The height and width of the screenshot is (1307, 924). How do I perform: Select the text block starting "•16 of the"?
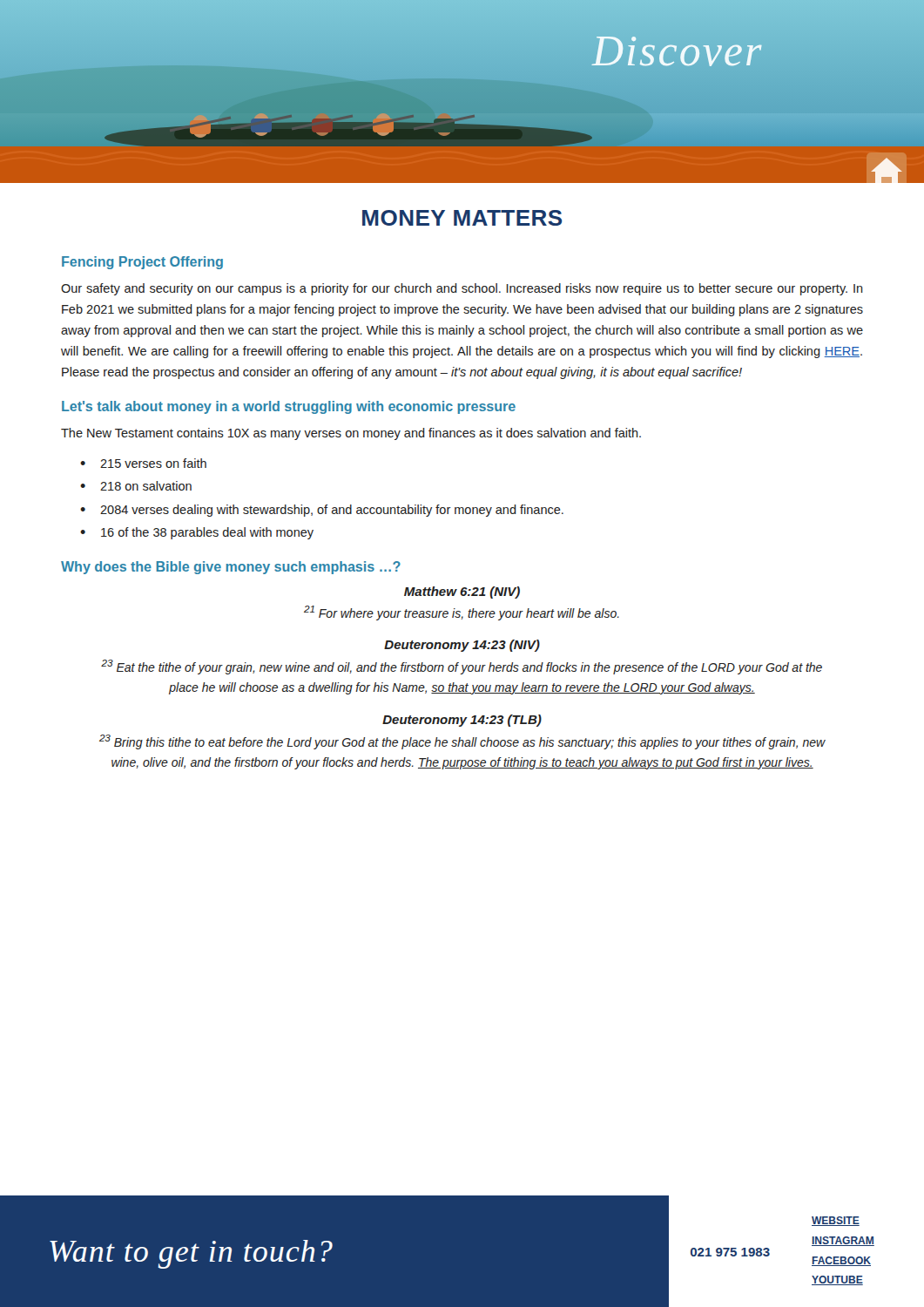click(x=197, y=533)
